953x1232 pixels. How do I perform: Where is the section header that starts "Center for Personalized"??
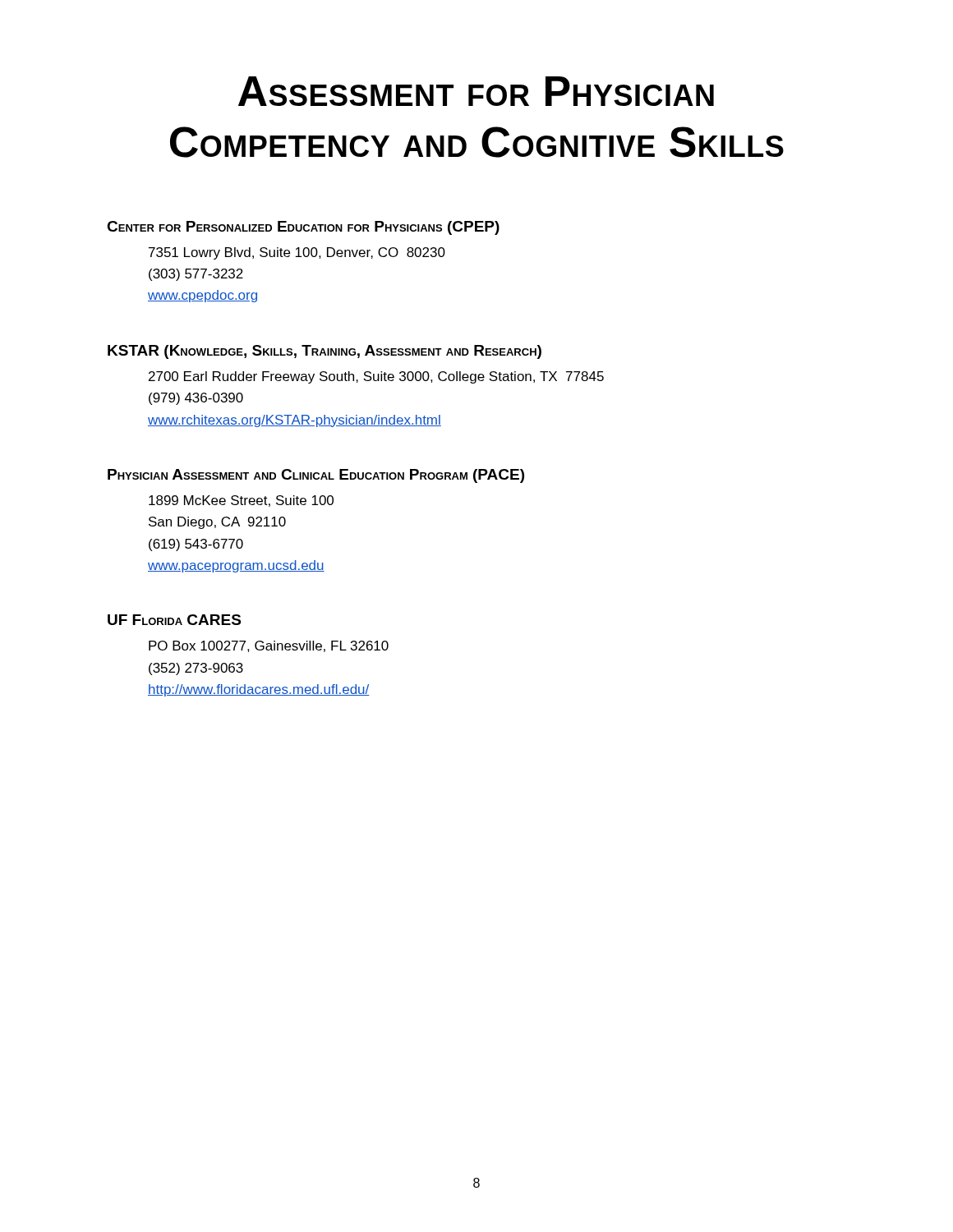click(303, 226)
